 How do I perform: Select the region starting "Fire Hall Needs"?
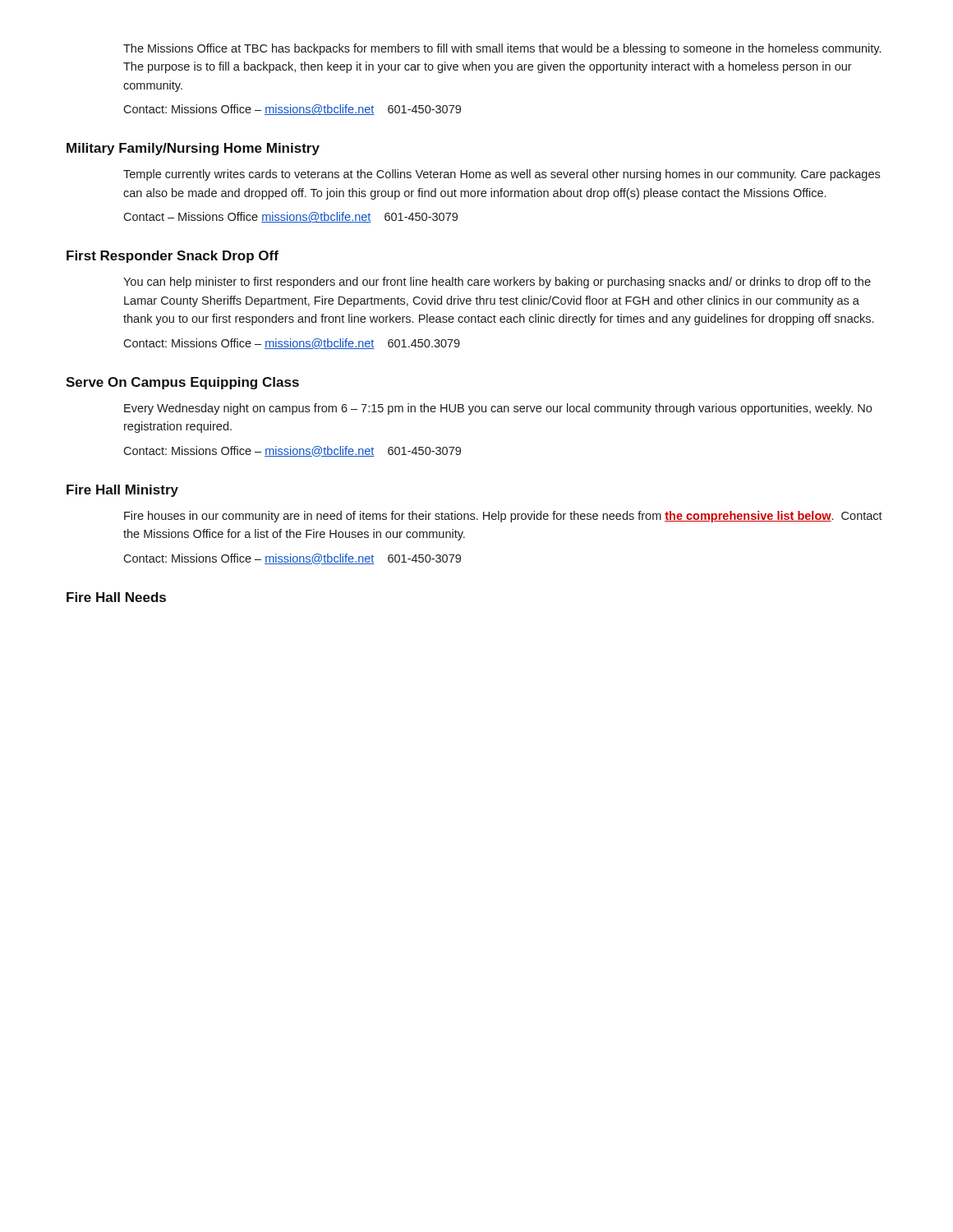116,597
